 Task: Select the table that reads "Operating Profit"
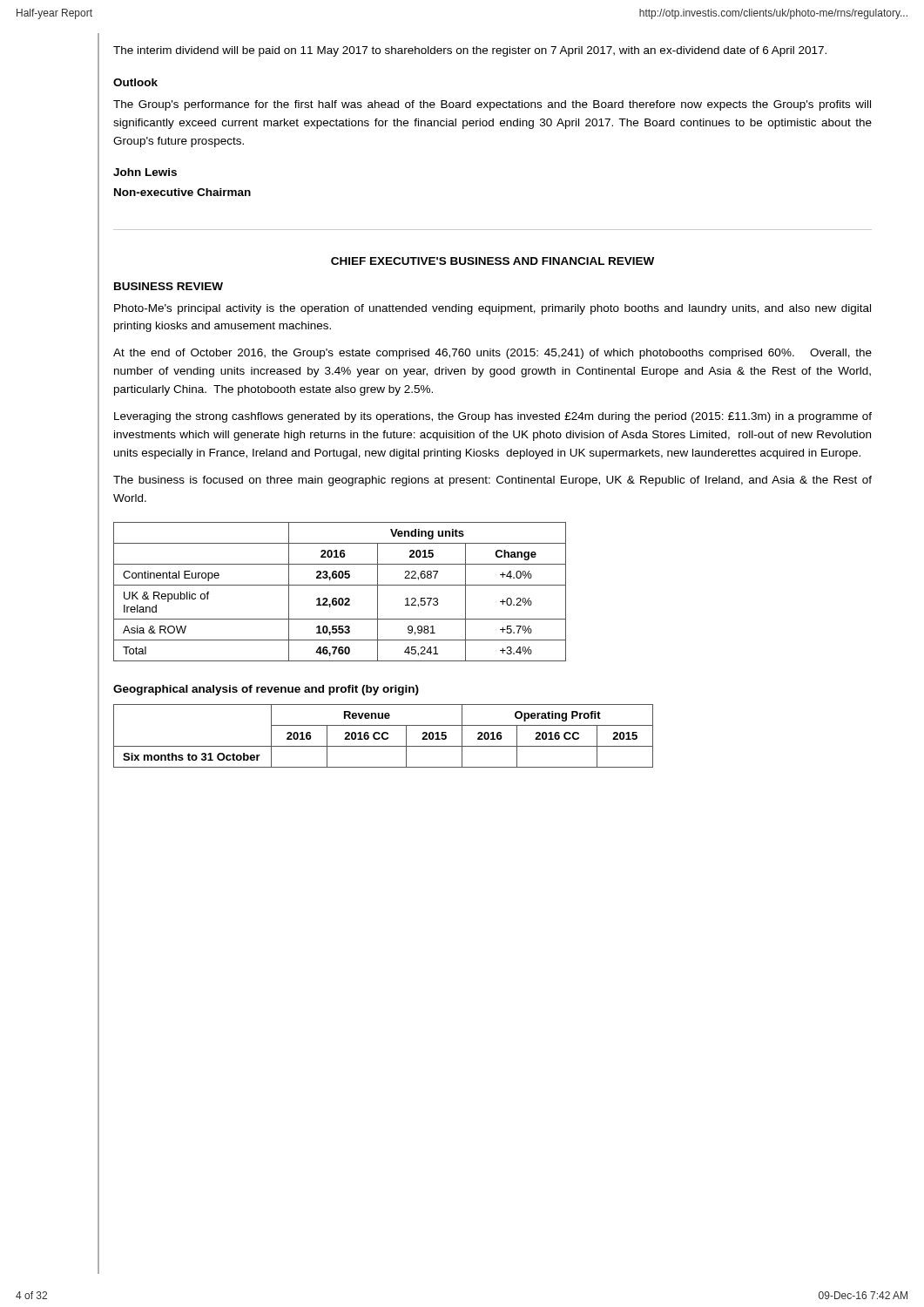coord(492,736)
